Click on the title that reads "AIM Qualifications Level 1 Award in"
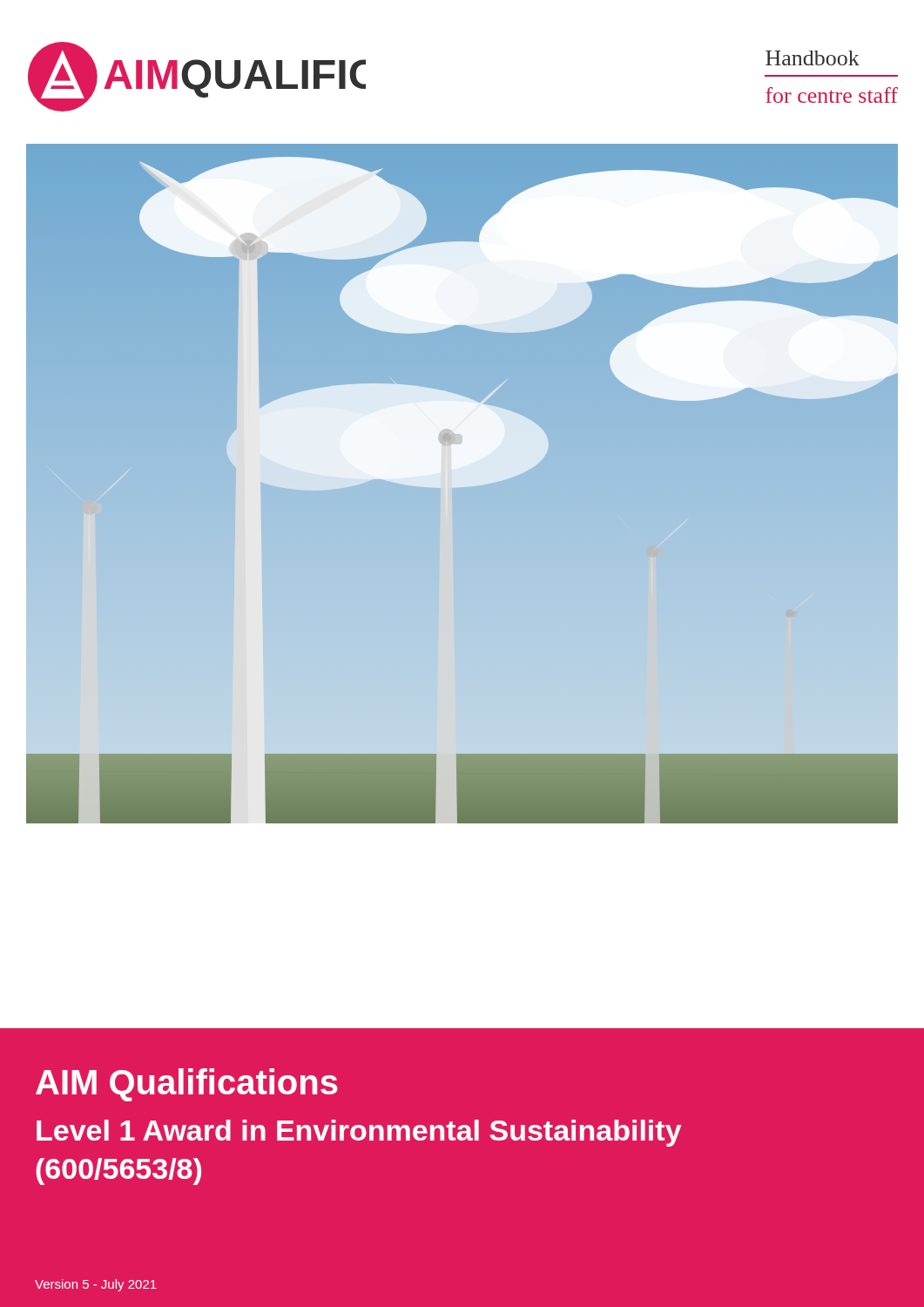Viewport: 924px width, 1307px height. [x=462, y=1125]
